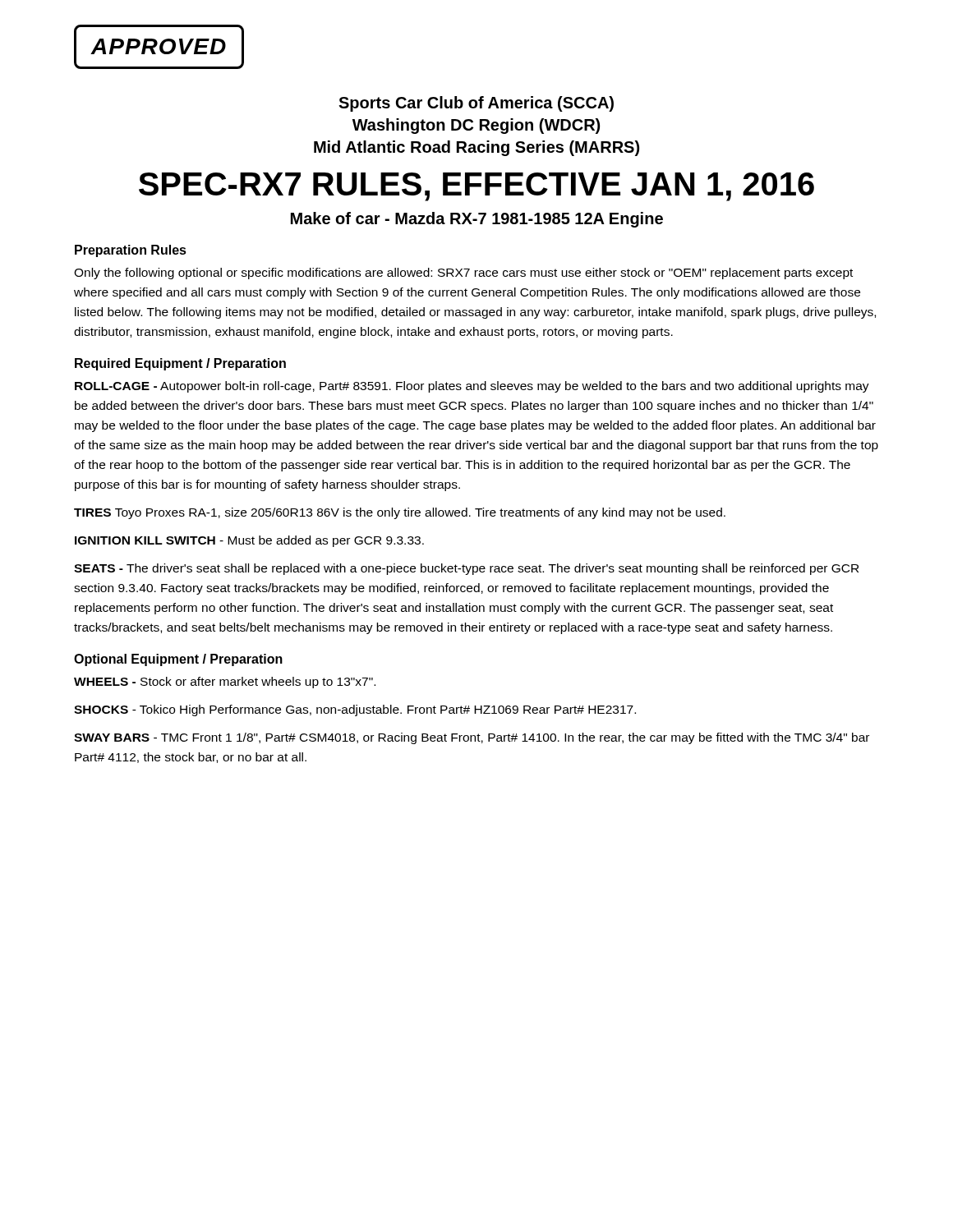The image size is (953, 1232).
Task: Find the block on this page that starts "SWAY BARS -"
Action: pyautogui.click(x=472, y=747)
